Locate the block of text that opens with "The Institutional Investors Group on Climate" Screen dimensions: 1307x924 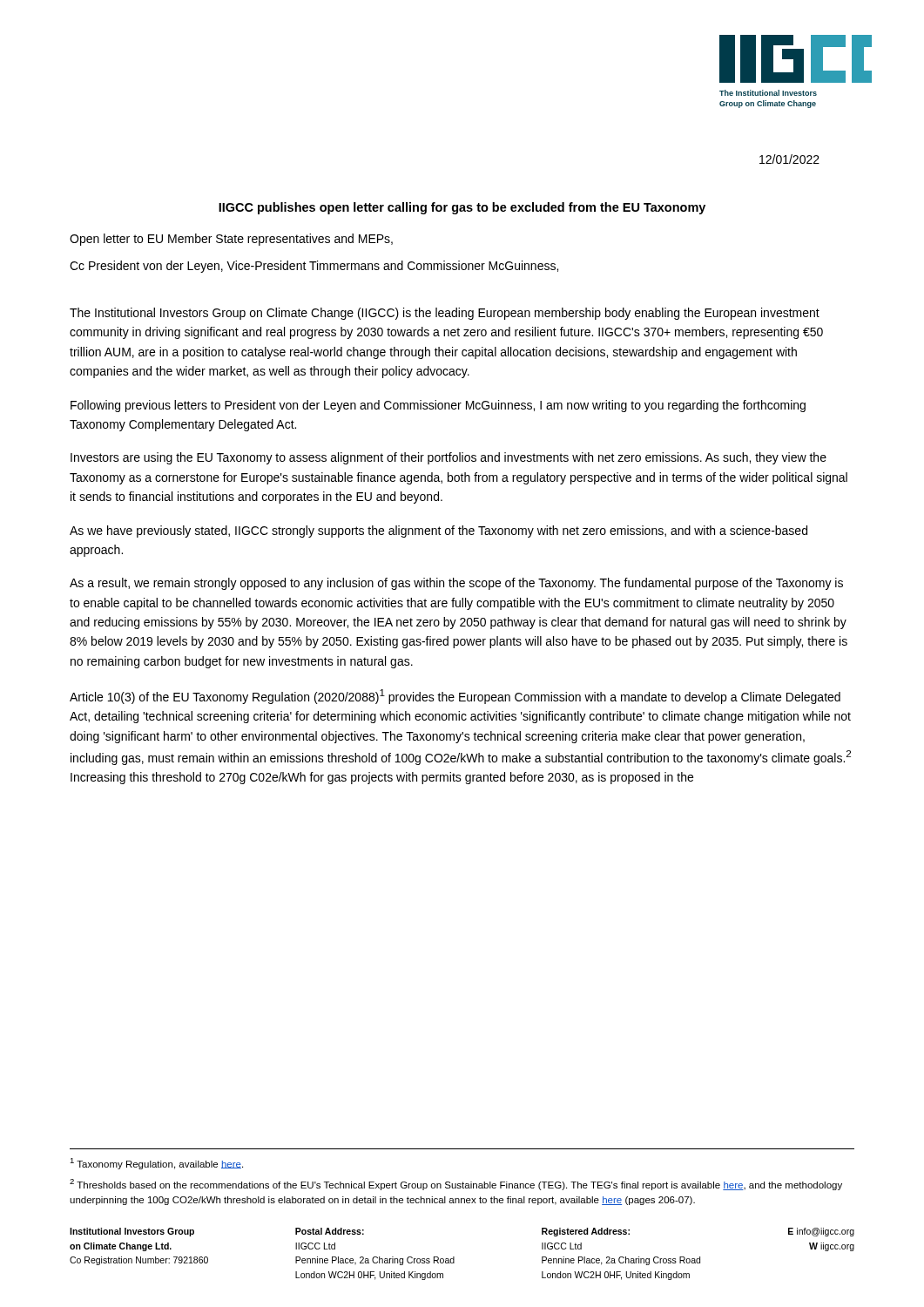(x=446, y=342)
